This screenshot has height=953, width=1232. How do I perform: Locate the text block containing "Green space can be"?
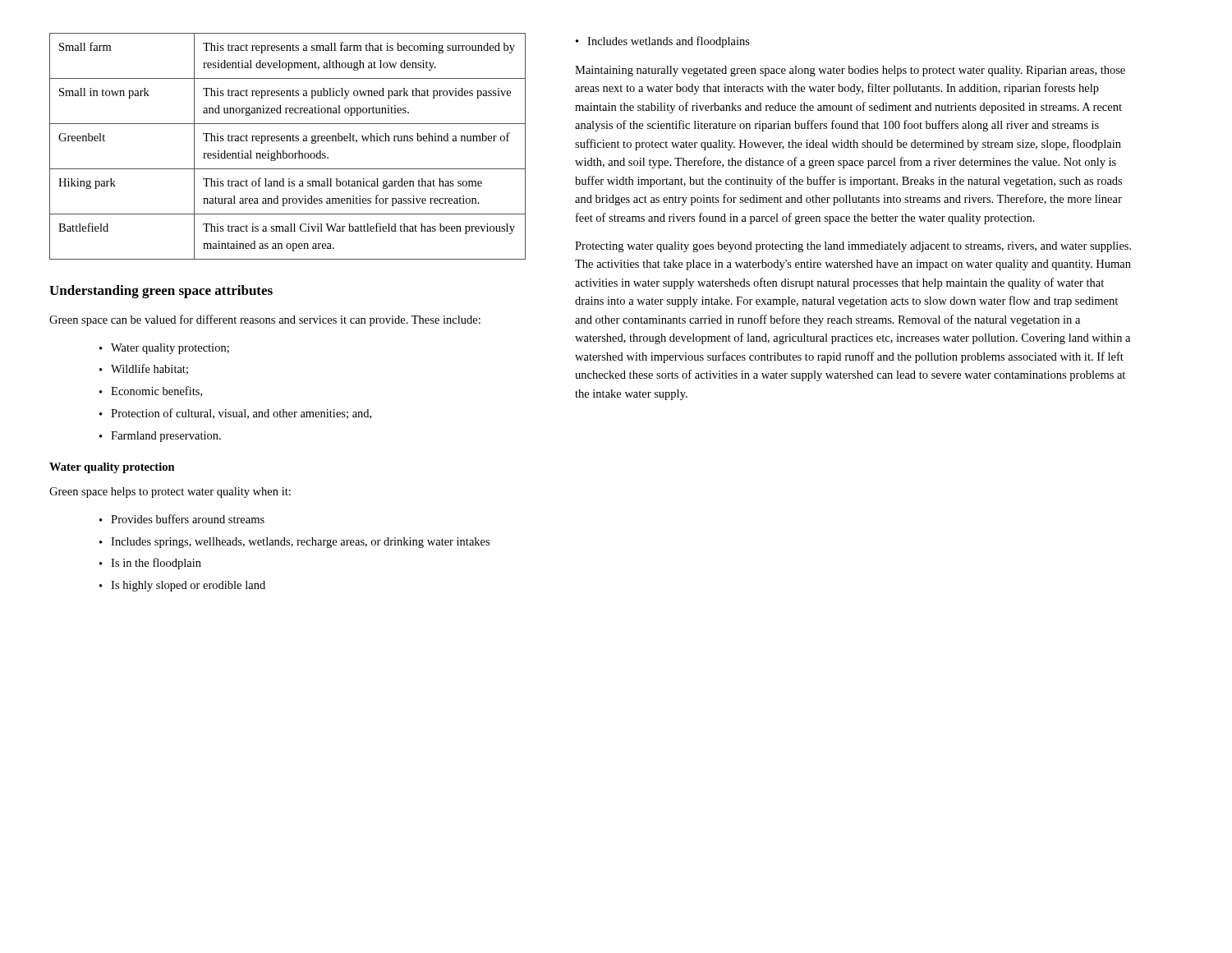click(287, 320)
